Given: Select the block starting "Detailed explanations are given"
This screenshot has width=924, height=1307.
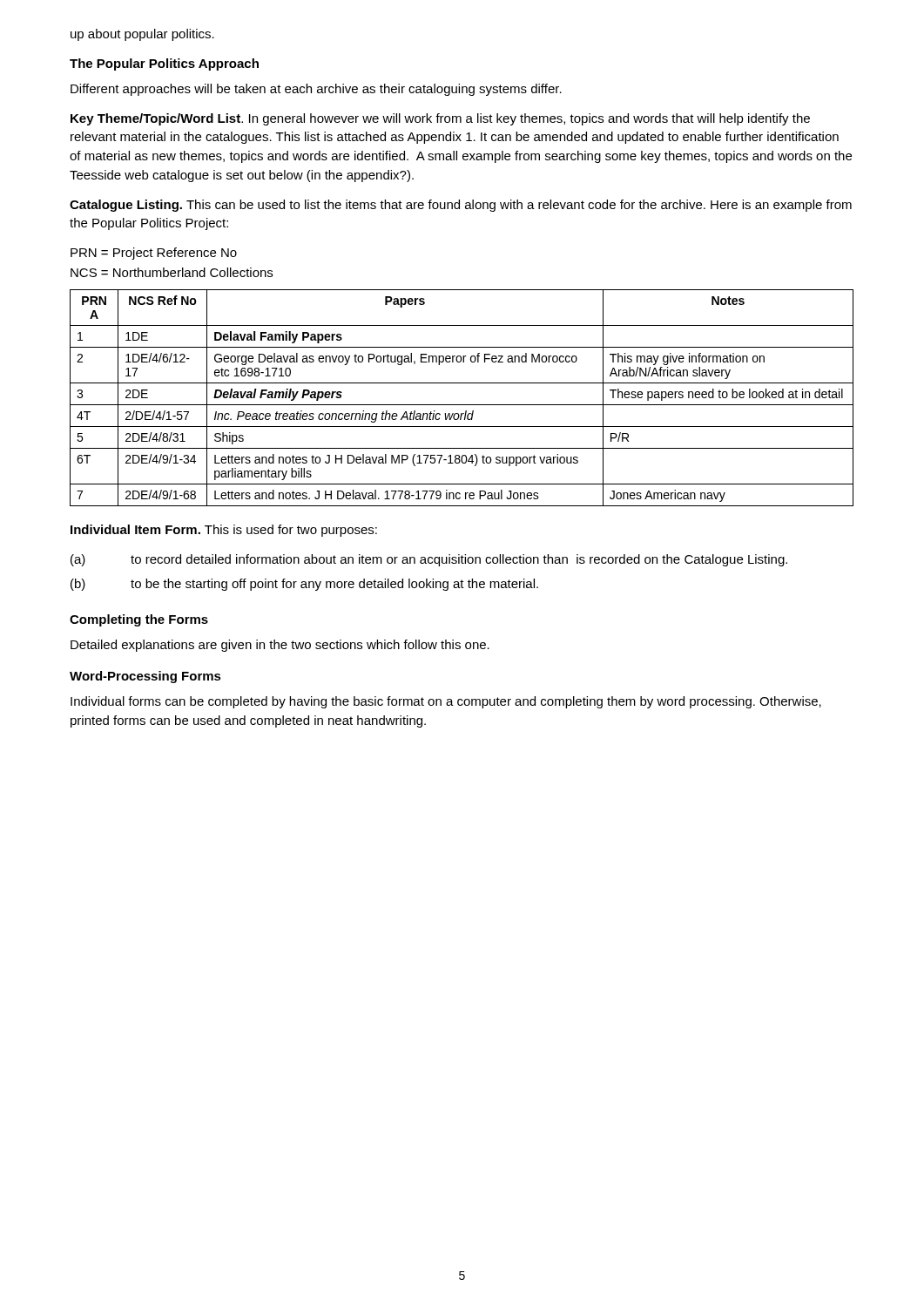Looking at the screenshot, I should pos(280,645).
